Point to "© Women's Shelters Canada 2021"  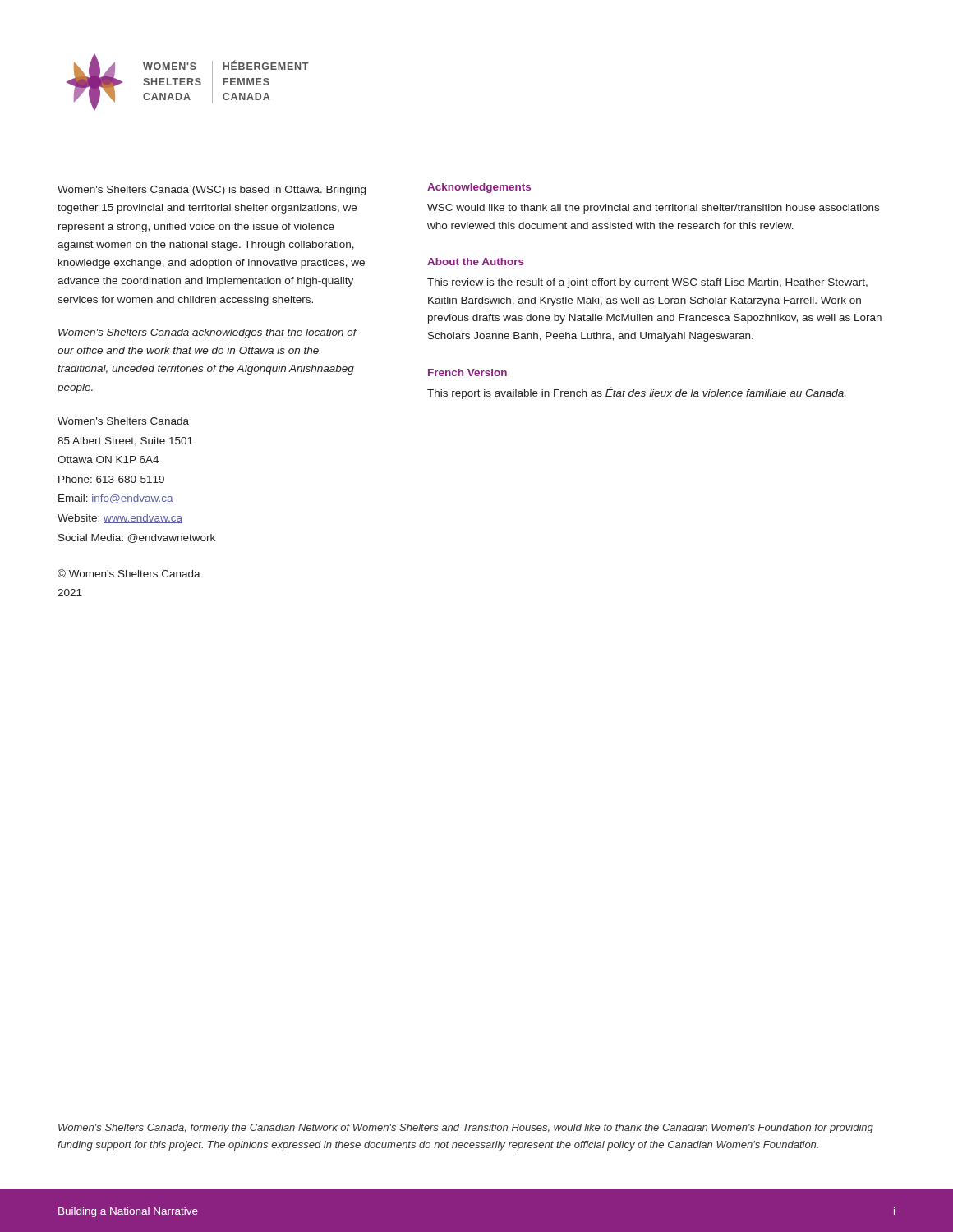[x=129, y=583]
